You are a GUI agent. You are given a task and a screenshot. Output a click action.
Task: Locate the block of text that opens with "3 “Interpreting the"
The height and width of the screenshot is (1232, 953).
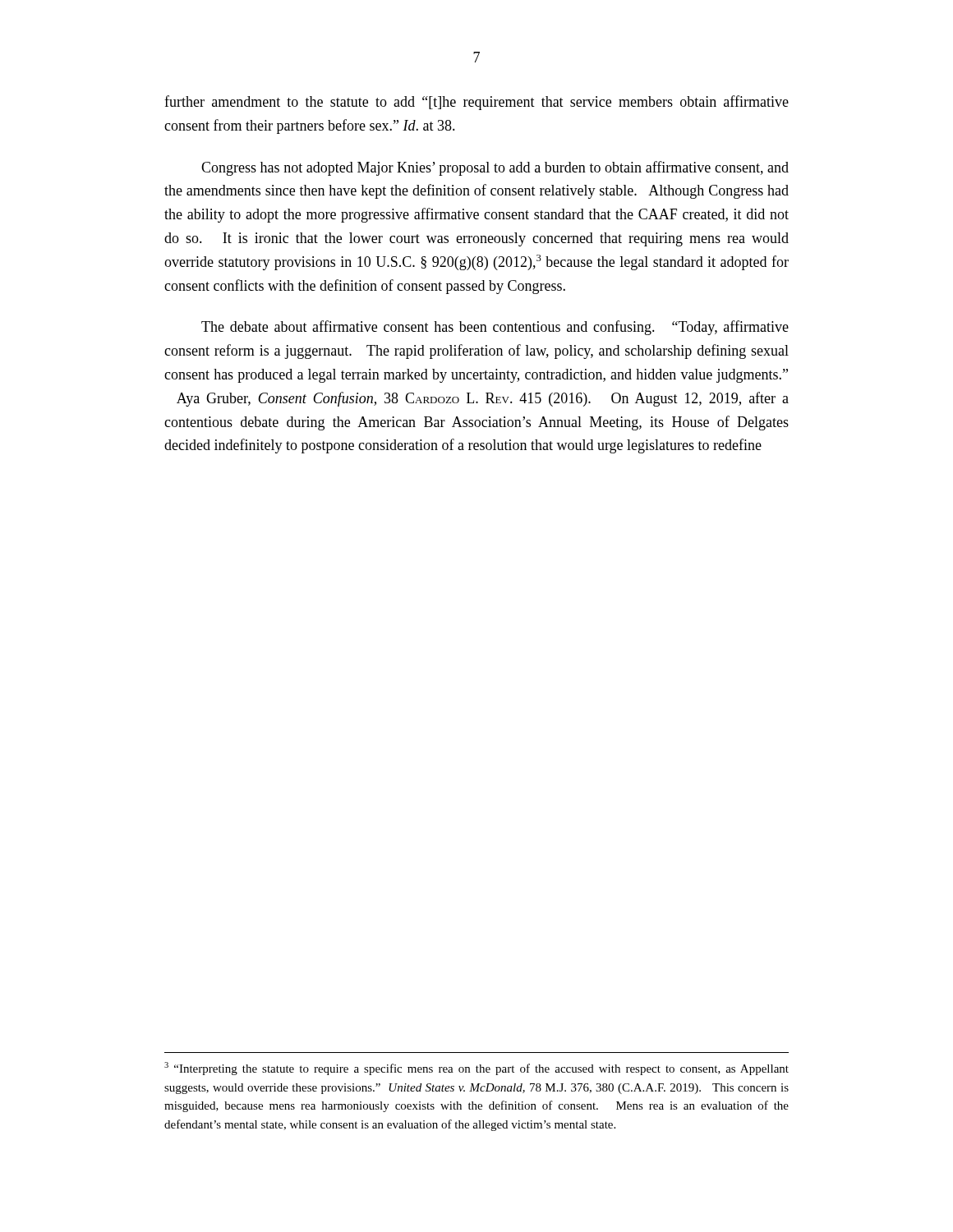point(476,1096)
